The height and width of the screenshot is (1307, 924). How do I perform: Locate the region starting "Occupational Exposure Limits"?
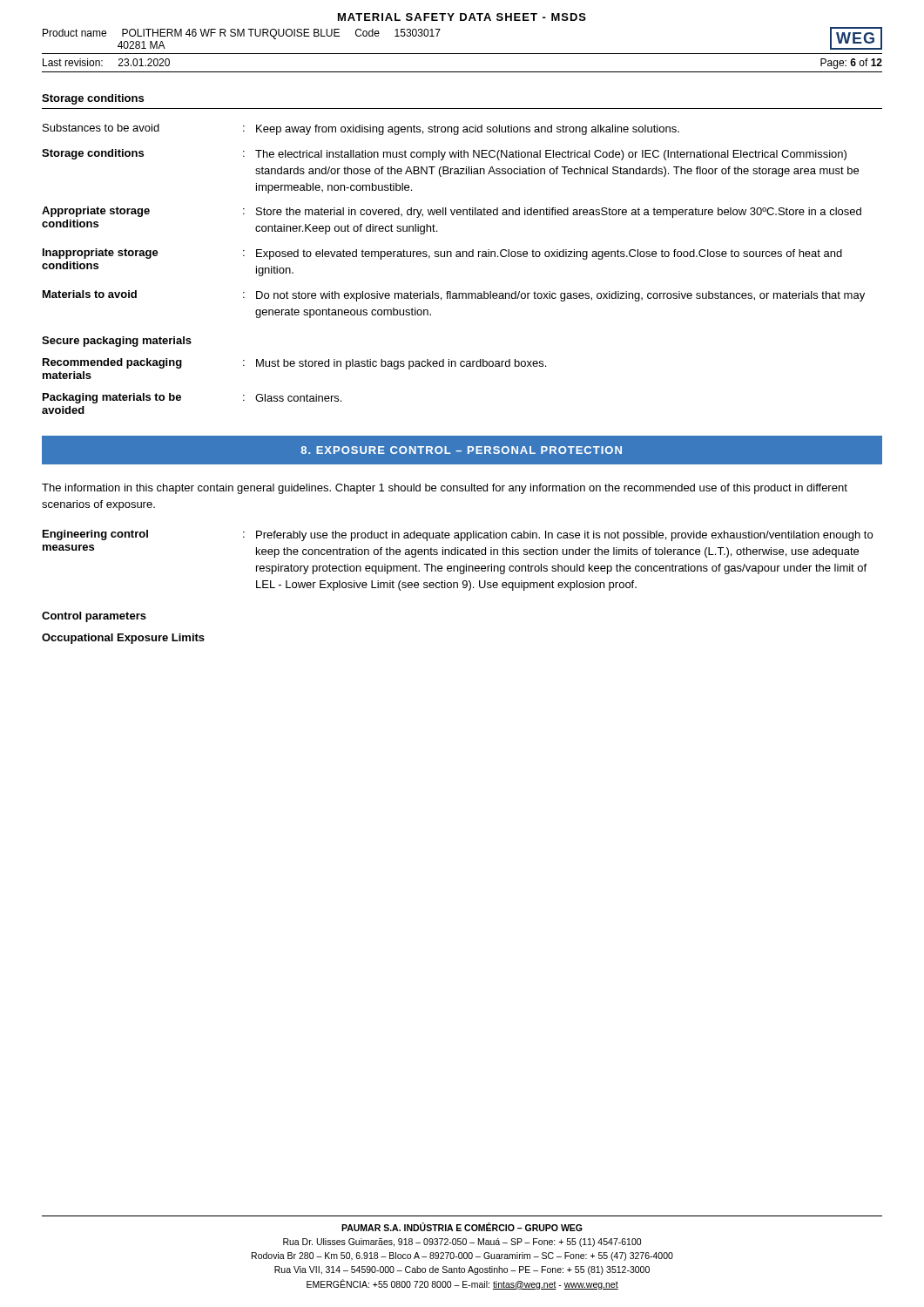pyautogui.click(x=123, y=637)
